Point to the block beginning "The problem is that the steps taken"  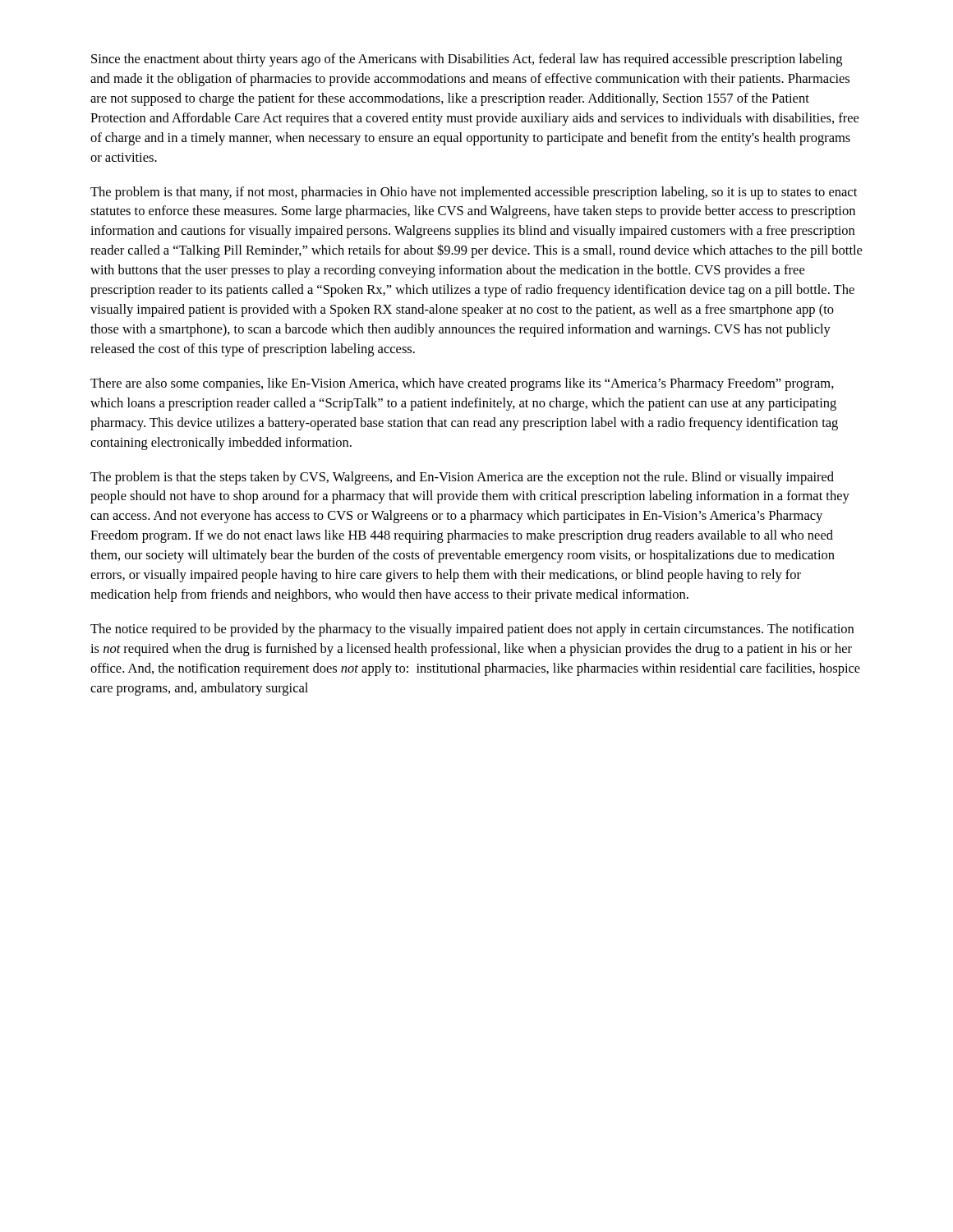point(470,535)
